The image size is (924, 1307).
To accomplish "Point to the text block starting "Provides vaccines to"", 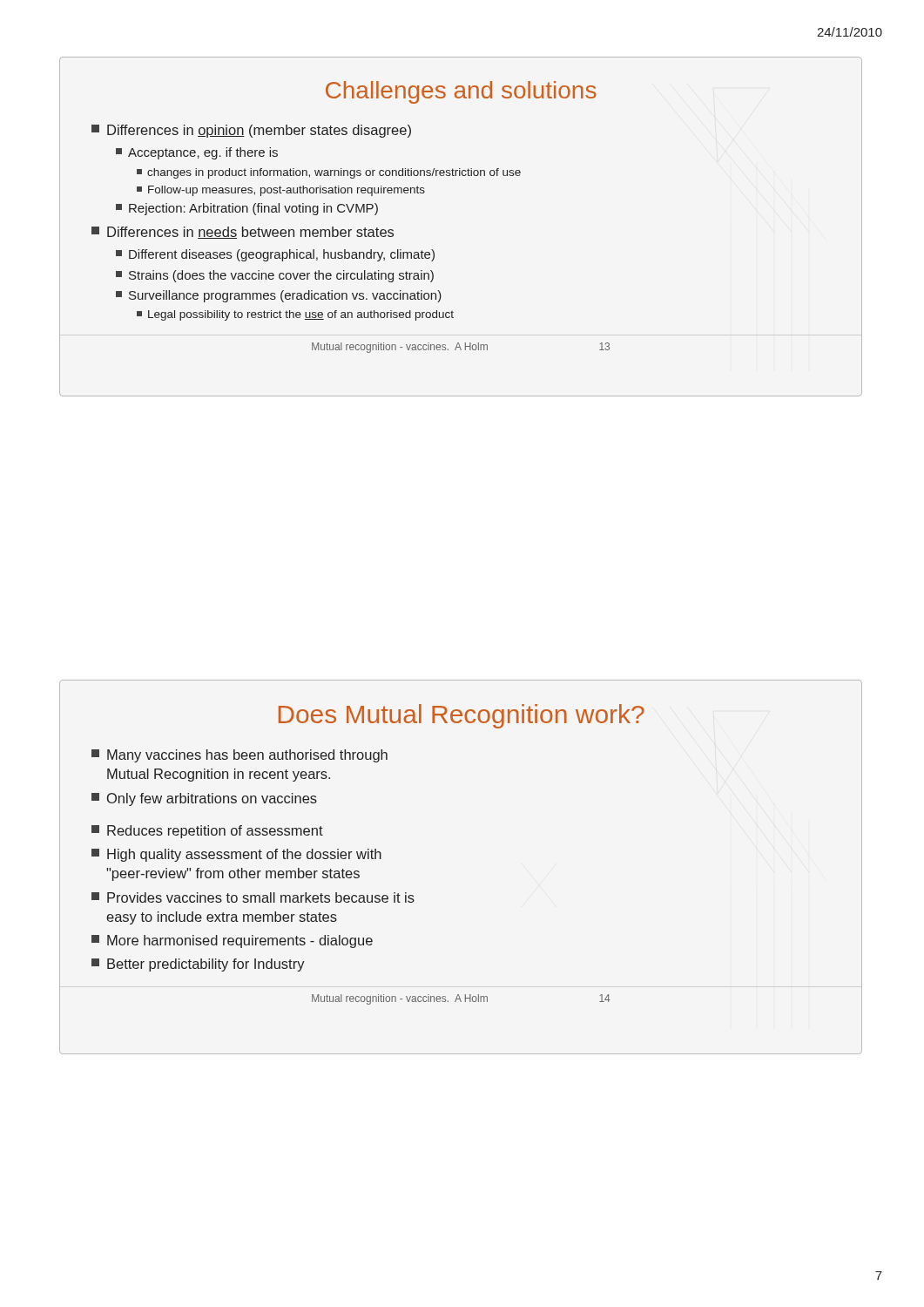I will pos(253,907).
